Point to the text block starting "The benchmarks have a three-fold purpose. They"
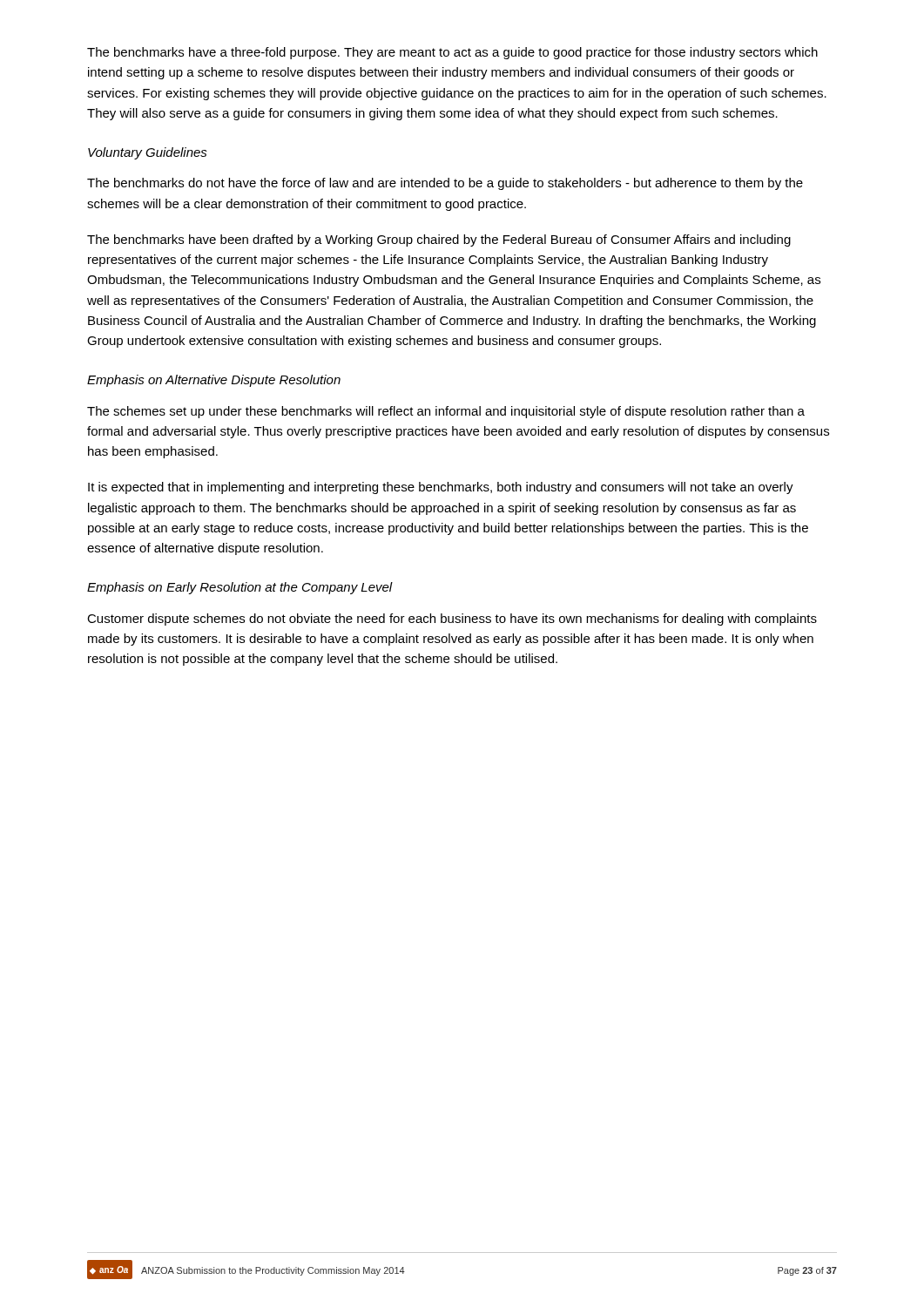 pyautogui.click(x=457, y=82)
